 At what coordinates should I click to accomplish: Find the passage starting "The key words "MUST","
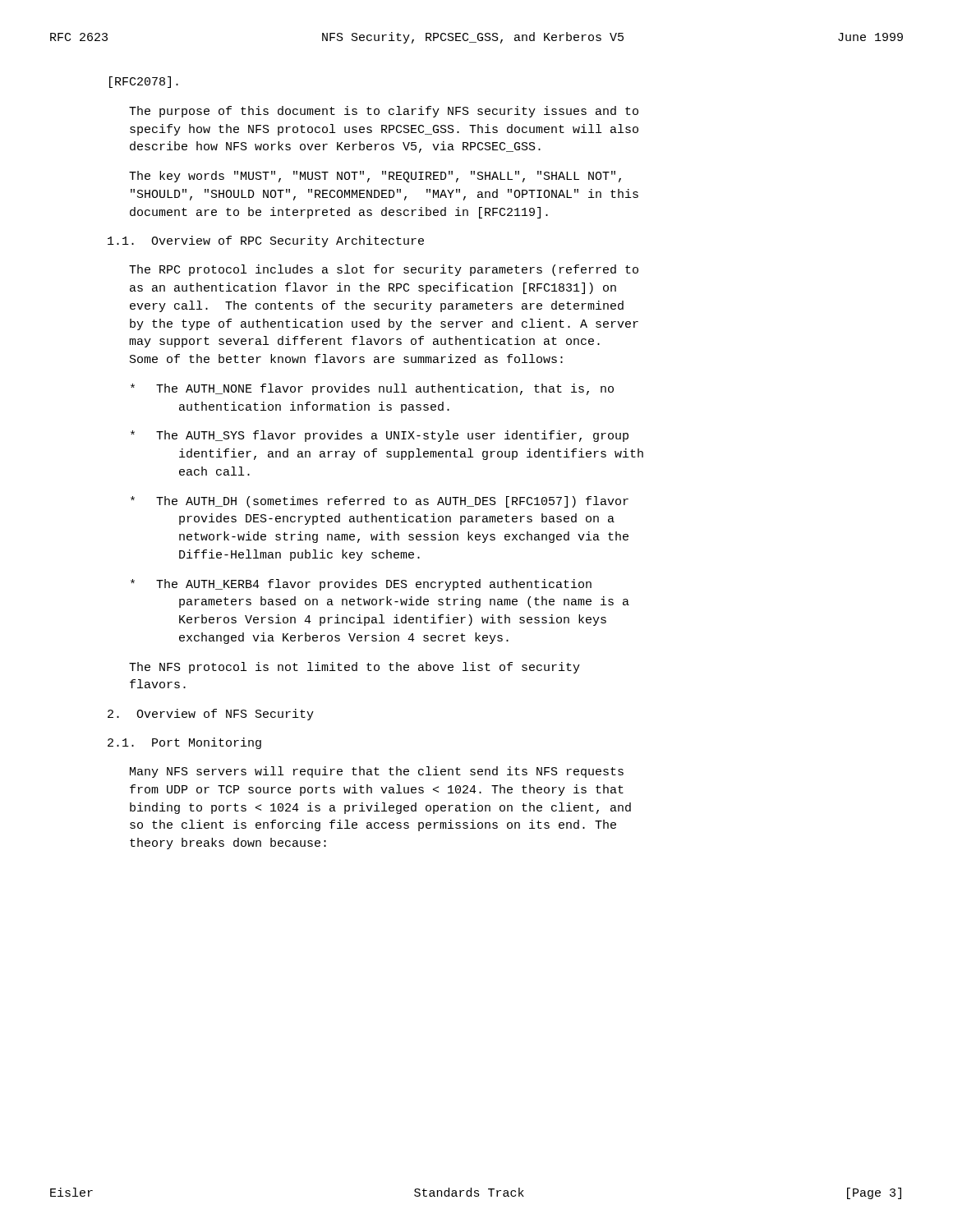point(373,195)
